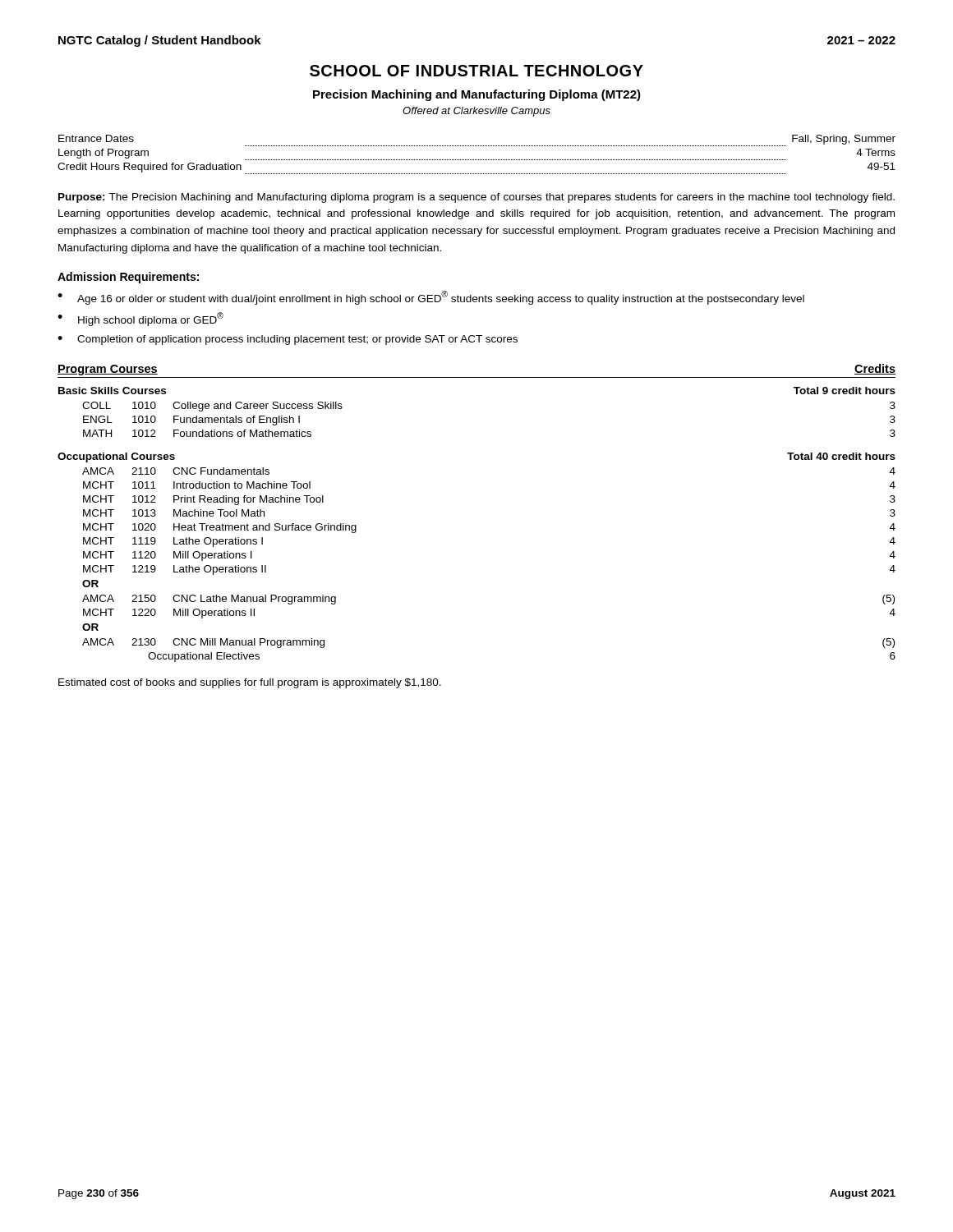
Task: Navigate to the region starting "Estimated cost of books and supplies"
Action: pos(250,682)
